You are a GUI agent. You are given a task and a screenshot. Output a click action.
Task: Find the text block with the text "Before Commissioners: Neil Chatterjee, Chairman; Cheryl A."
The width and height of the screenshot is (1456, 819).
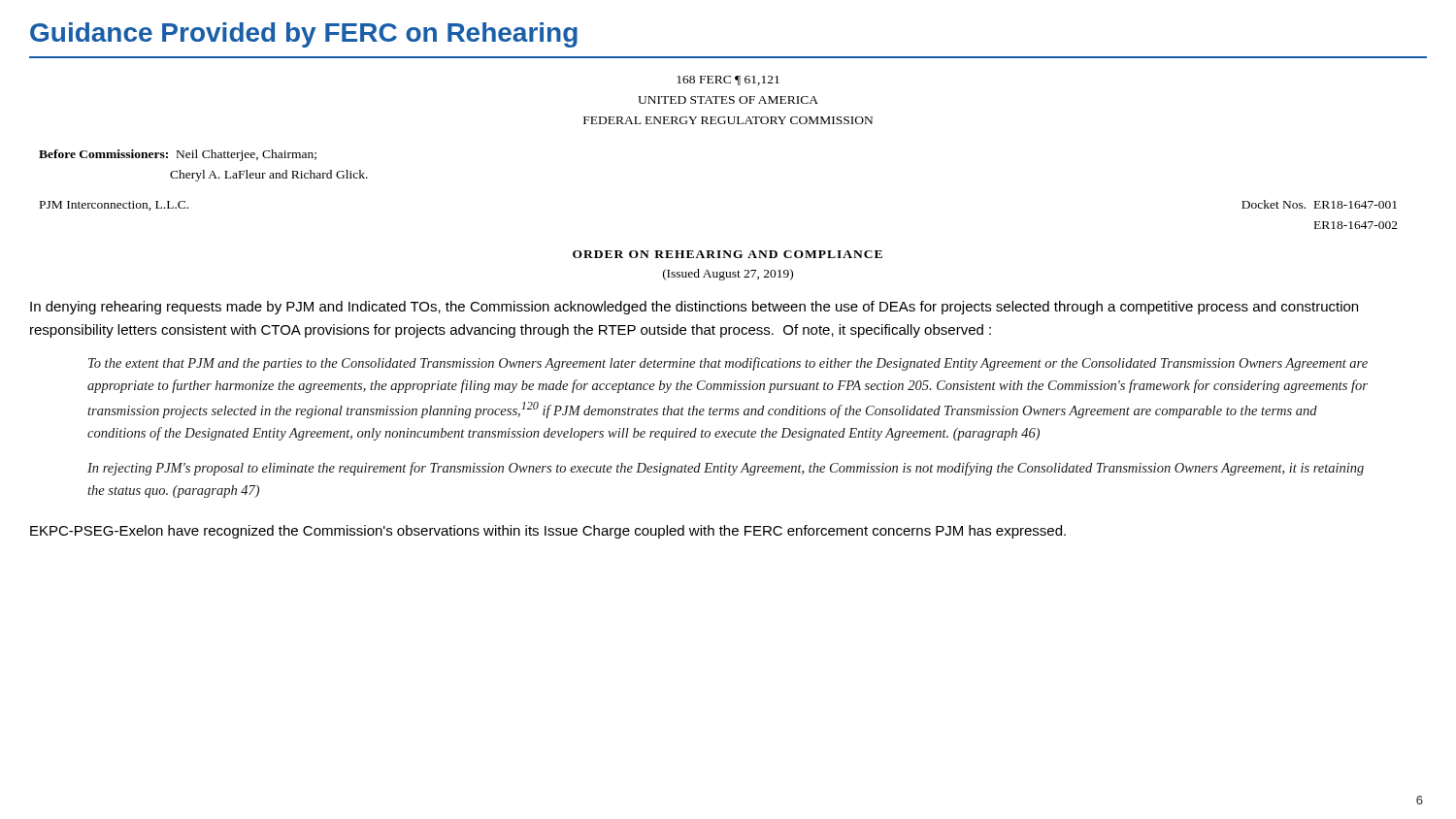(x=204, y=164)
